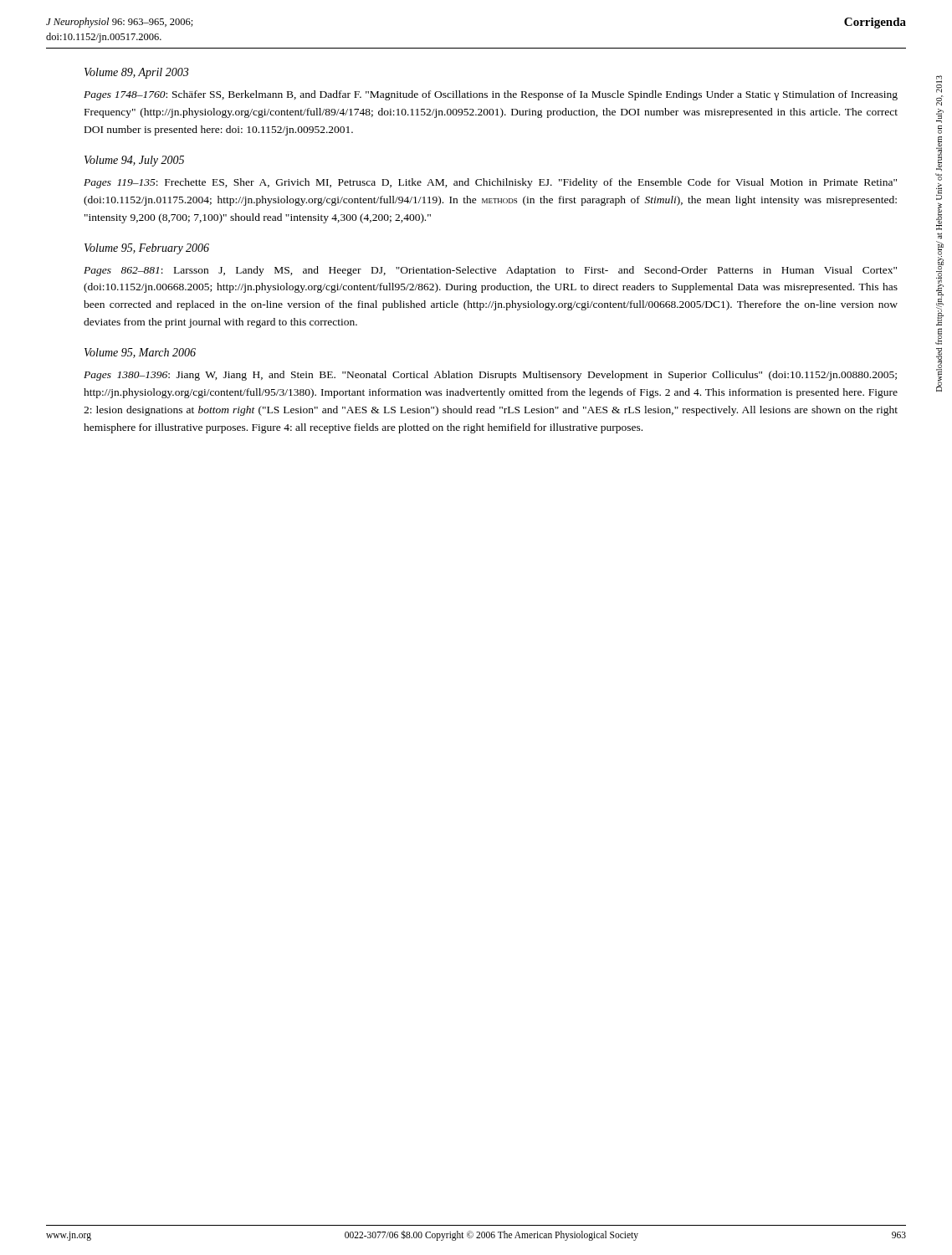Select the block starting "Pages 119–135: Frechette ES, Sher A, Grivich MI,"
The height and width of the screenshot is (1255, 952).
(491, 199)
